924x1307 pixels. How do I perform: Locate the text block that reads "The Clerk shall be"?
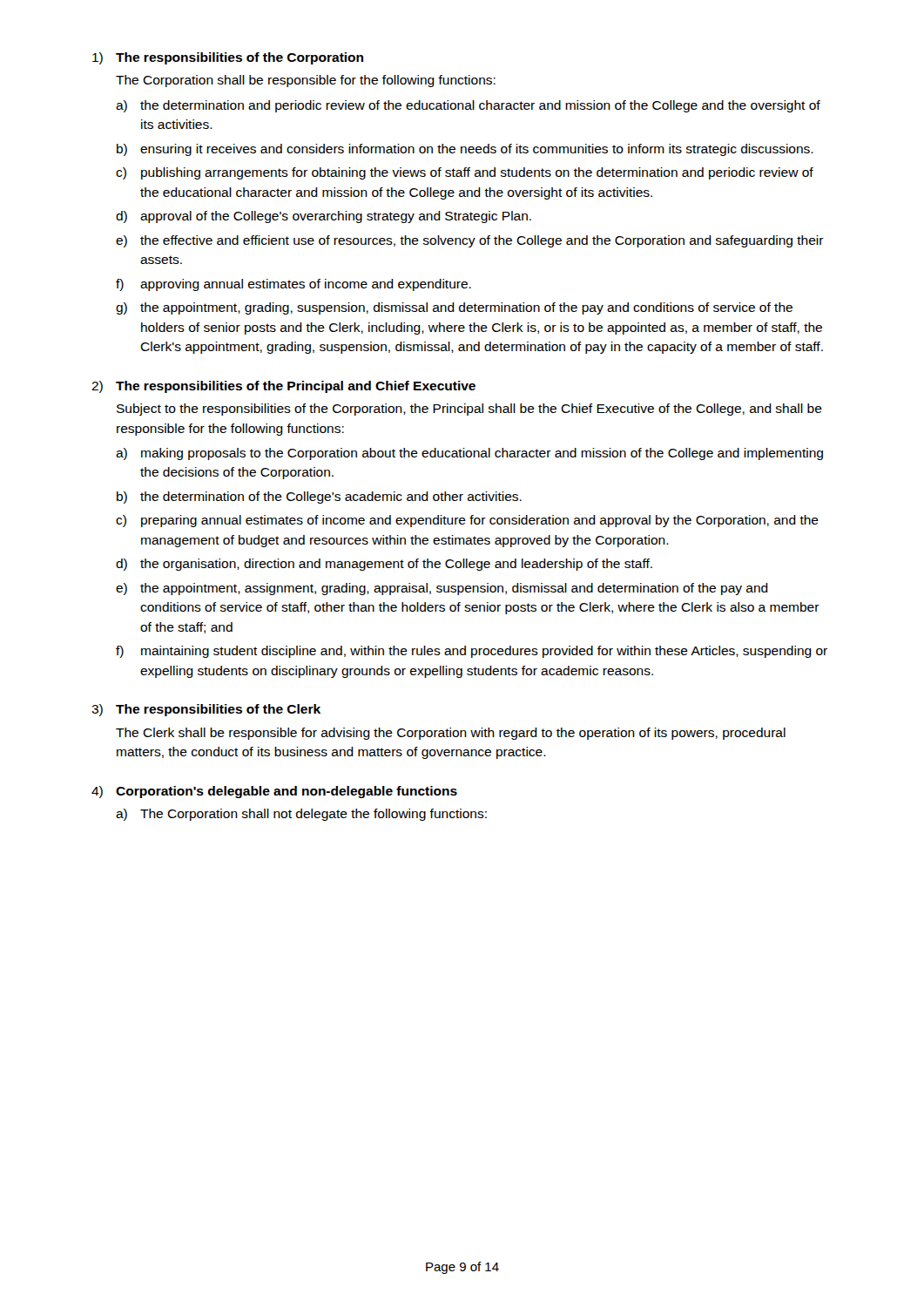451,742
